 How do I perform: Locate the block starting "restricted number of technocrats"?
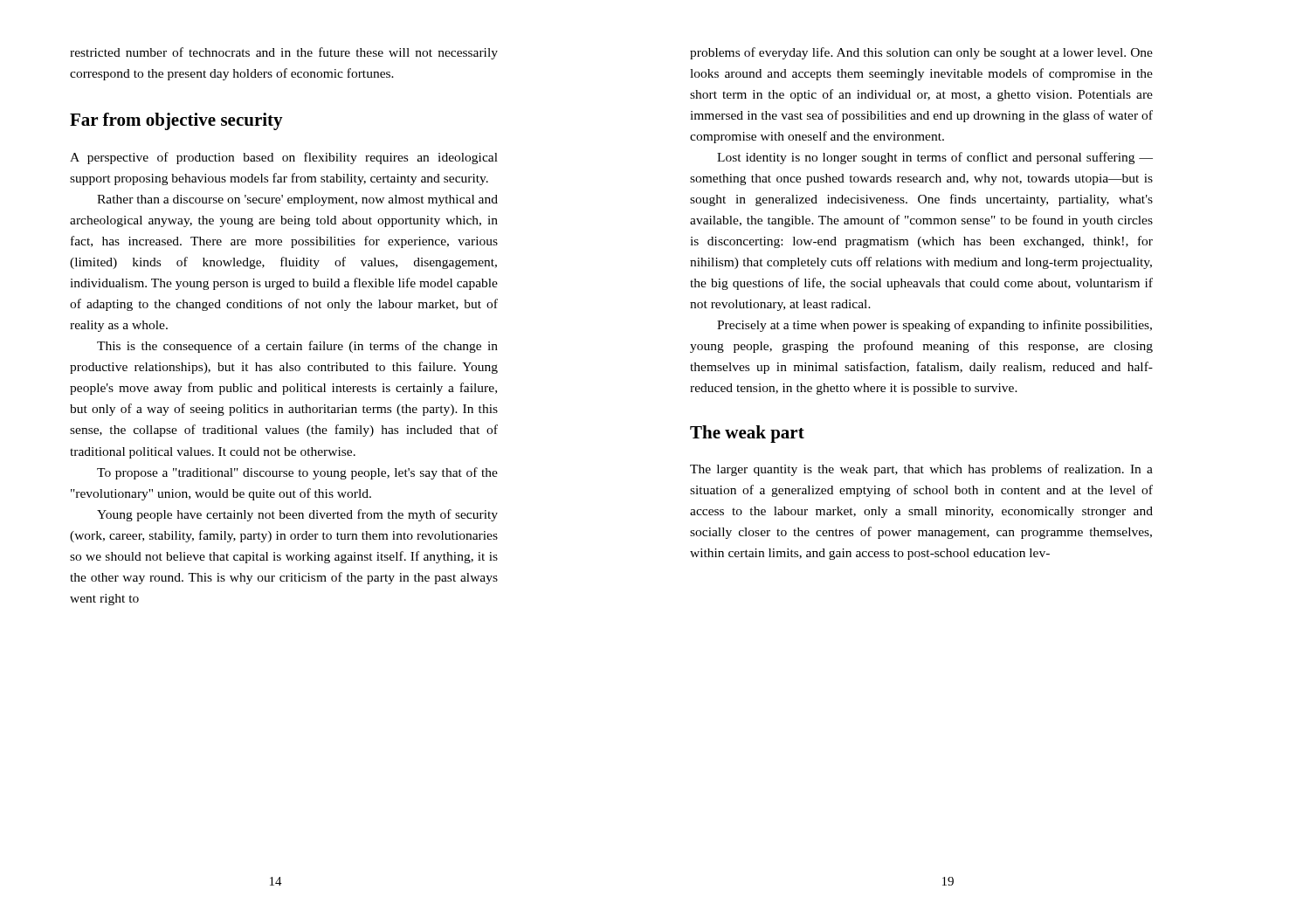284,63
